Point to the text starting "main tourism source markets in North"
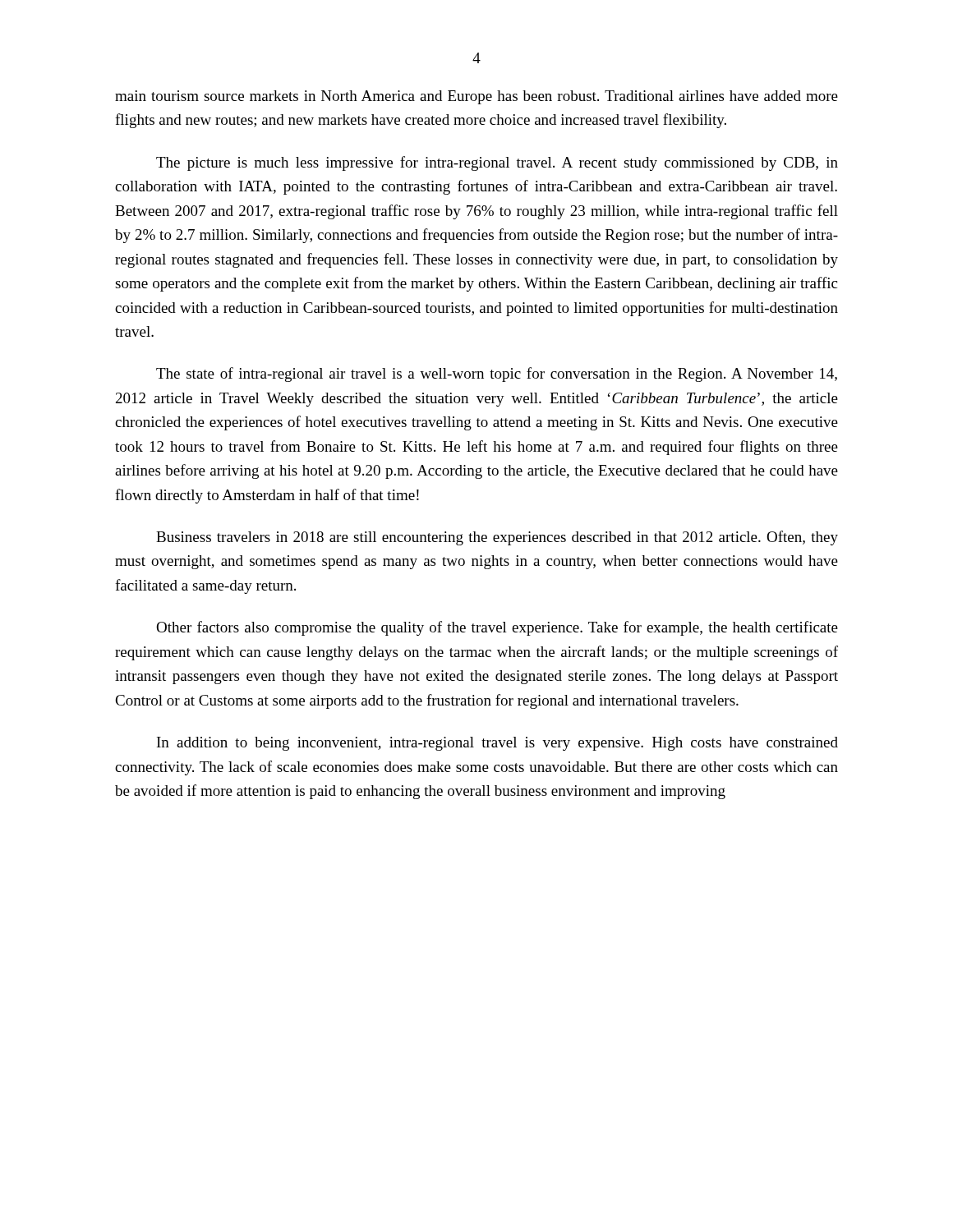The height and width of the screenshot is (1232, 953). coord(476,108)
